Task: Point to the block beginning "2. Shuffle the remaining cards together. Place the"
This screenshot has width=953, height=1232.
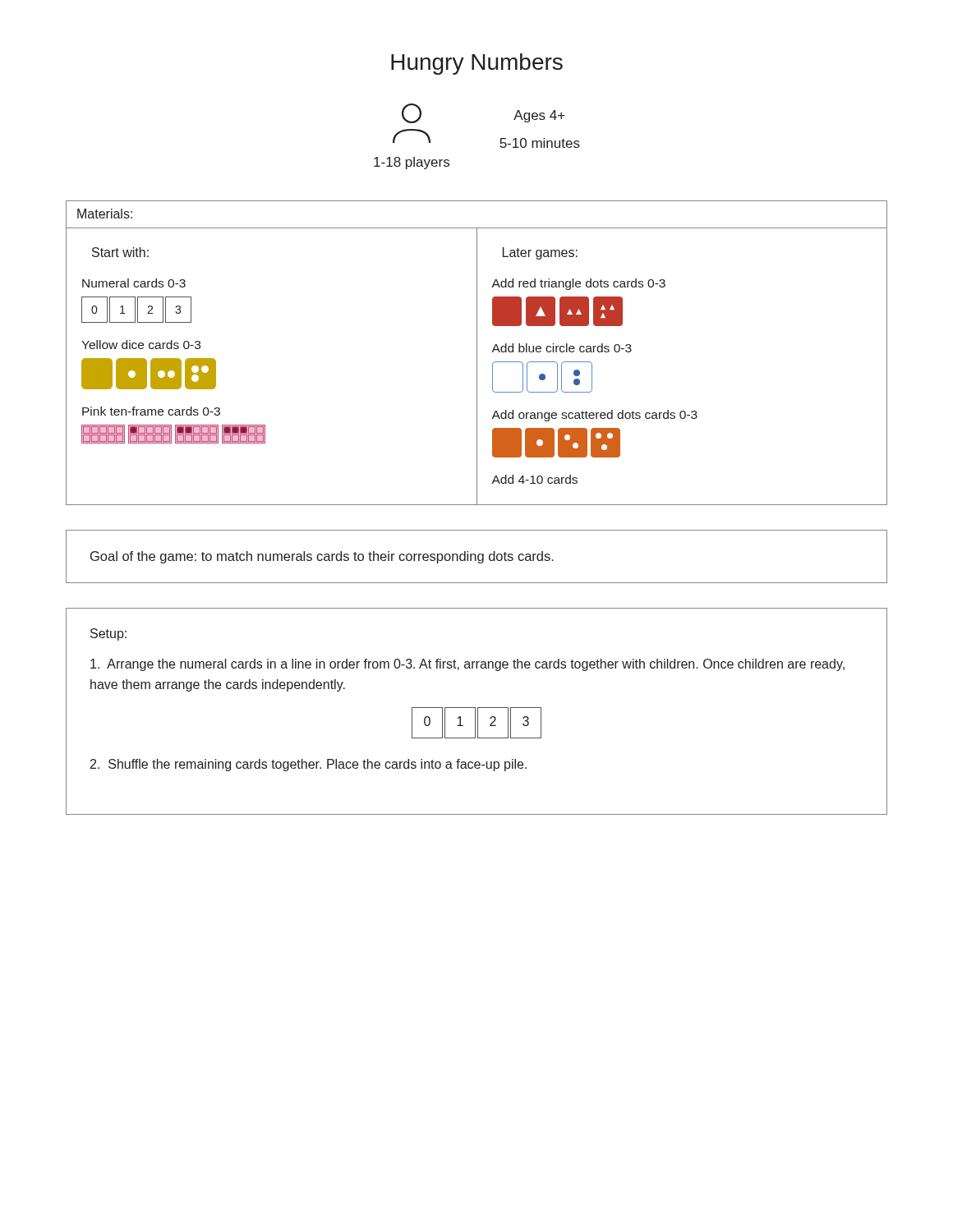Action: pyautogui.click(x=309, y=764)
